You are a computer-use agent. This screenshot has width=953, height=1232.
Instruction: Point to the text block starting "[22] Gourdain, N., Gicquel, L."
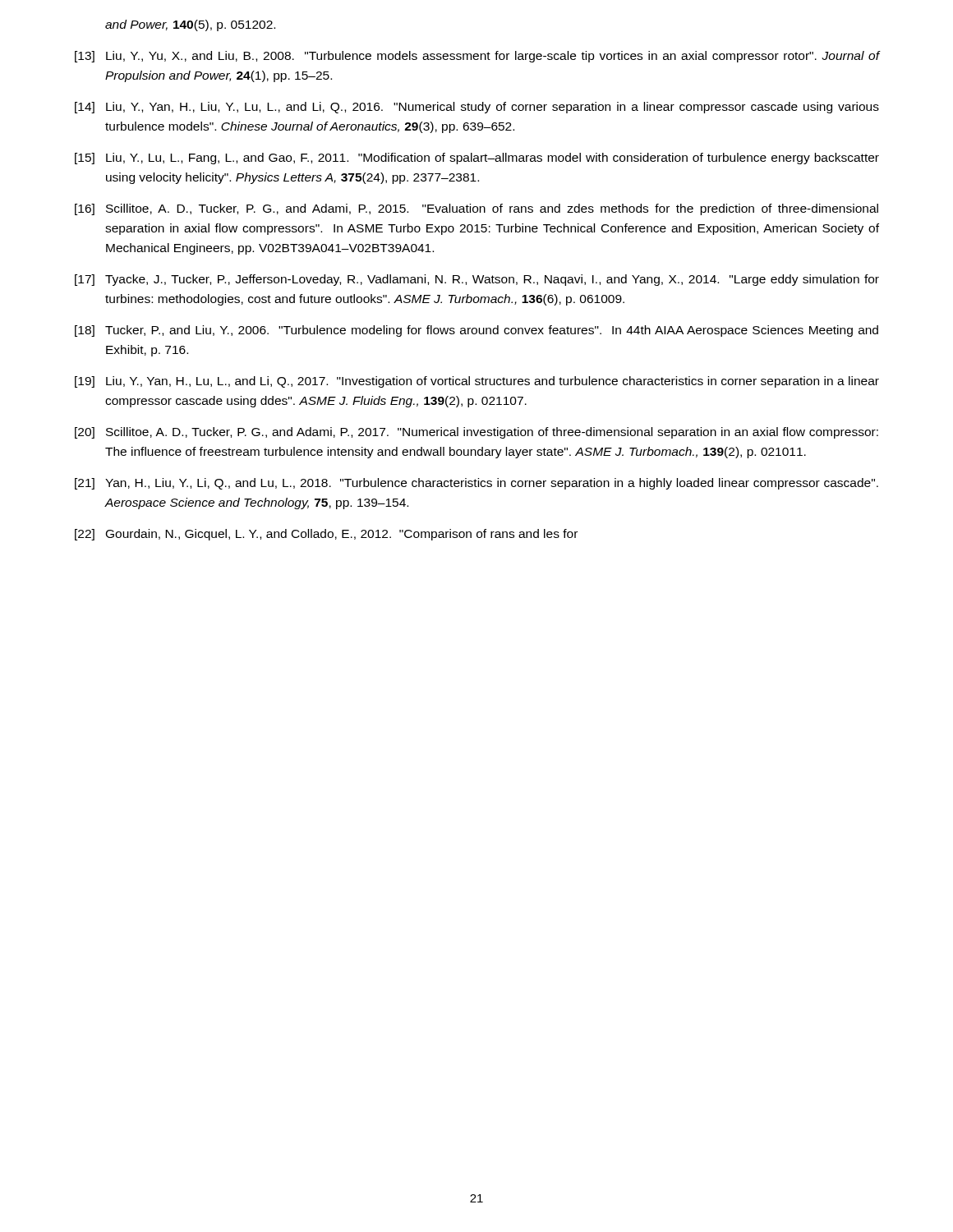tap(476, 534)
